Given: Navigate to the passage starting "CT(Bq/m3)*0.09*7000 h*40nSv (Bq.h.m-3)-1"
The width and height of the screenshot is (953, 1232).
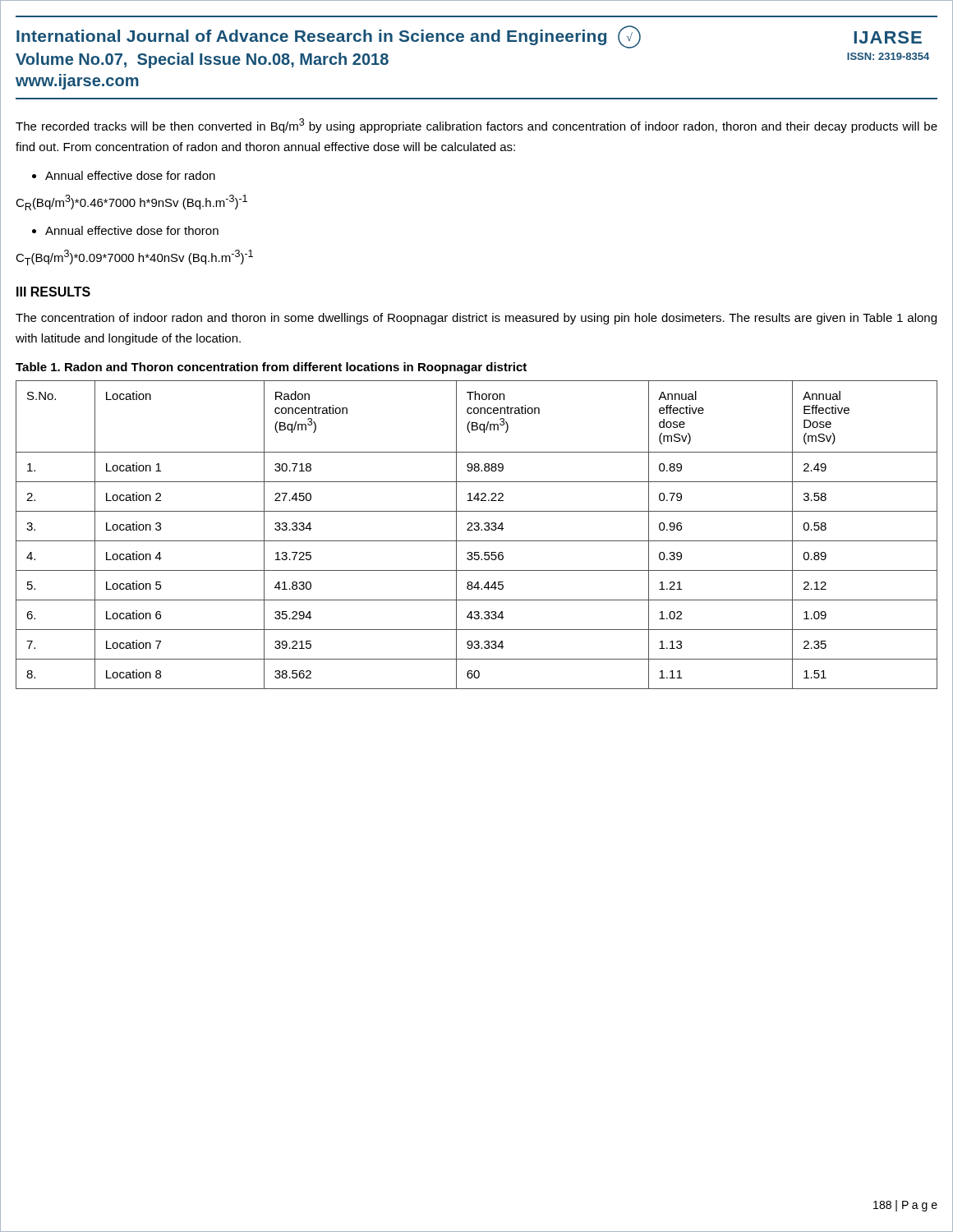Looking at the screenshot, I should [x=135, y=258].
